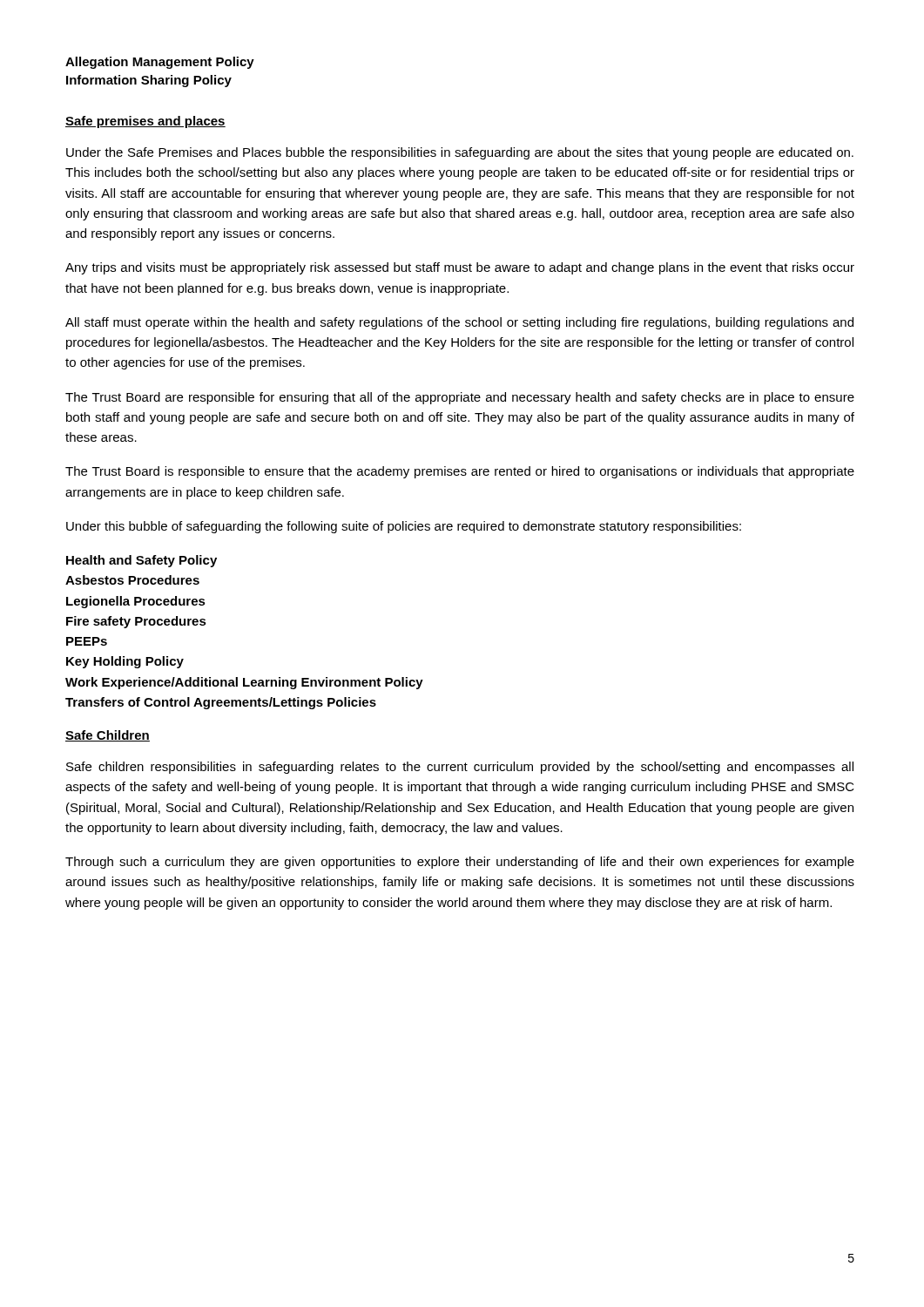The image size is (924, 1307).
Task: Click where it says "Legionella Procedures"
Action: tap(135, 600)
